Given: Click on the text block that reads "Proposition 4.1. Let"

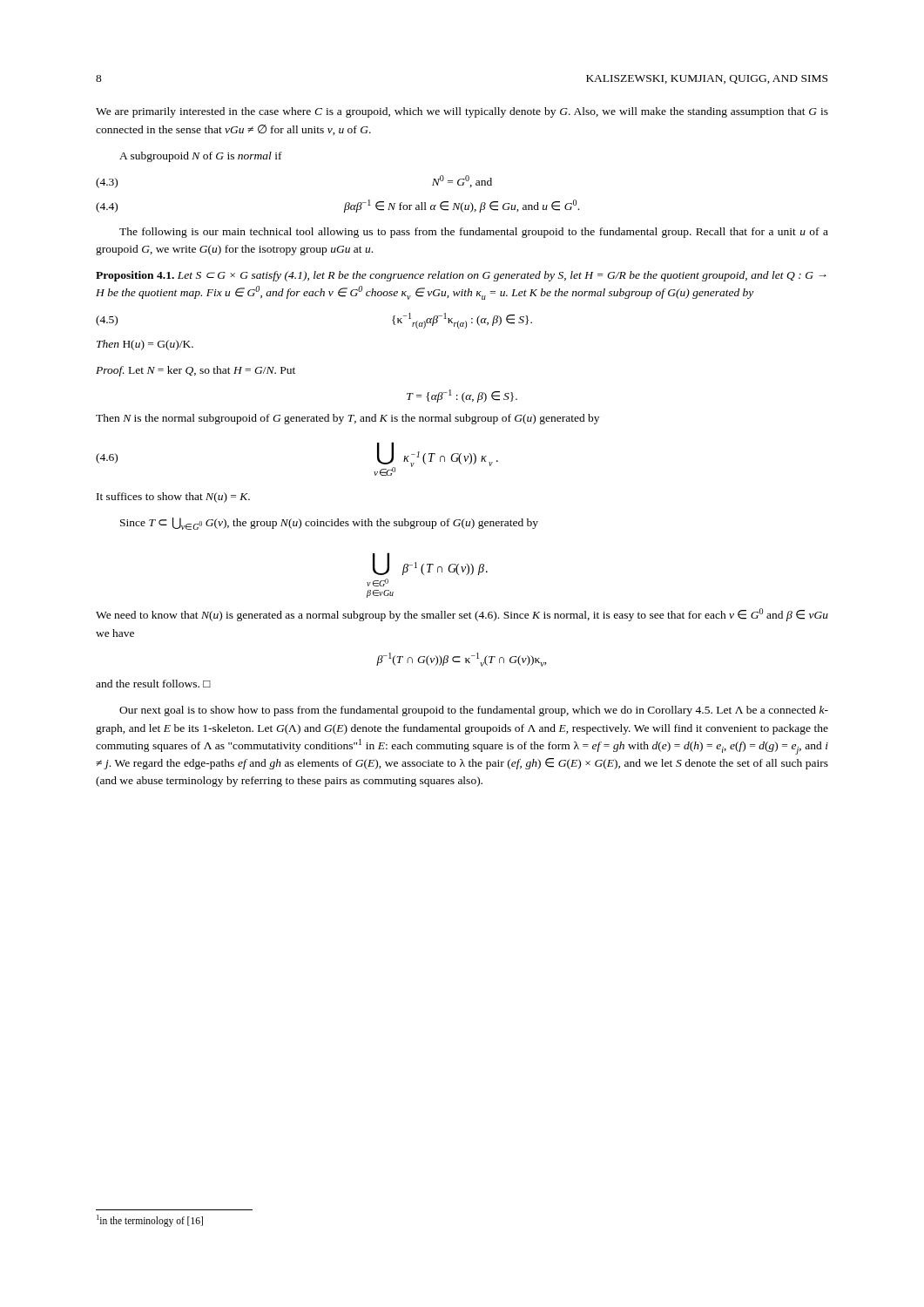Looking at the screenshot, I should pos(462,284).
